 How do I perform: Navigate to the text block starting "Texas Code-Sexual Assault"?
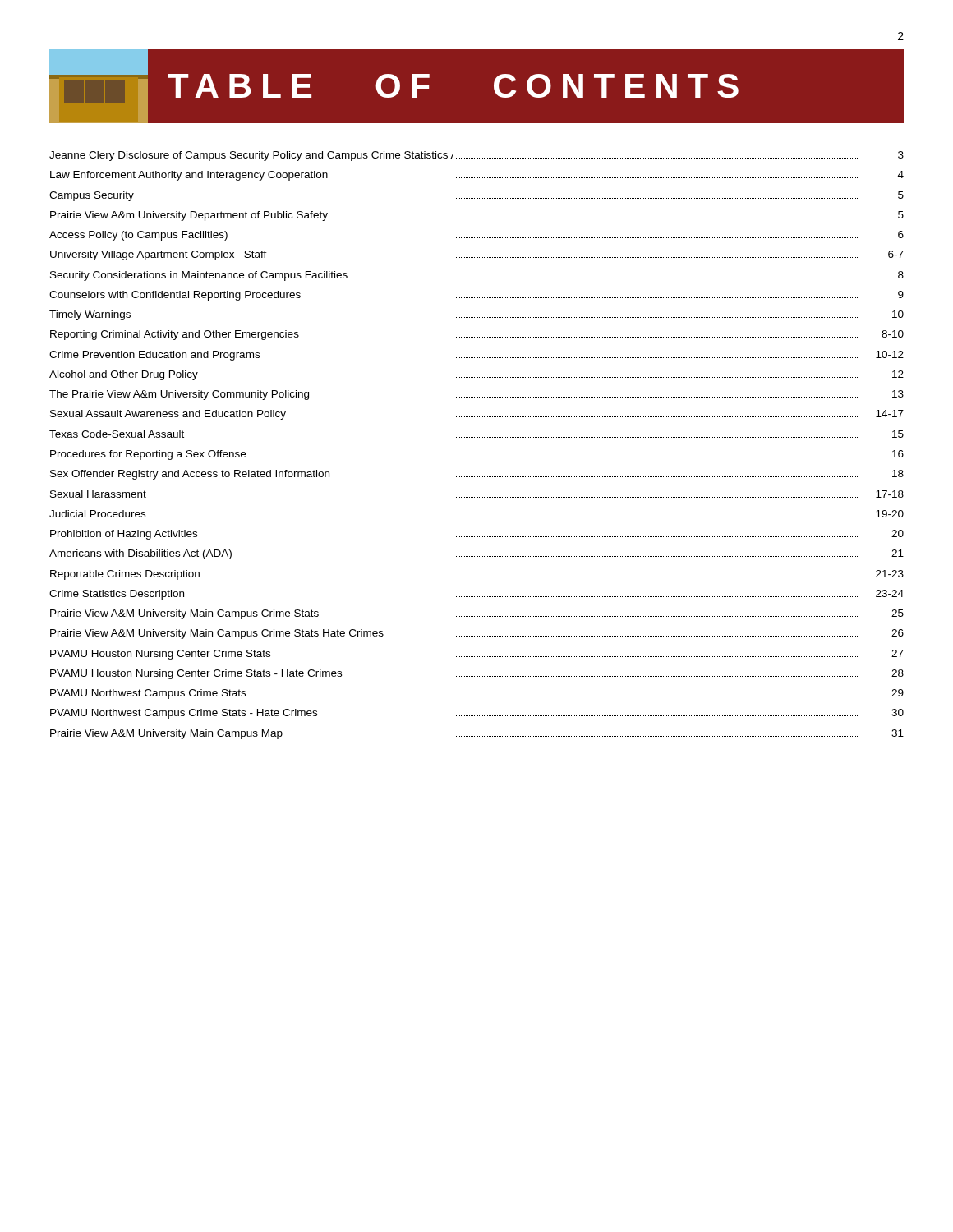coord(476,434)
